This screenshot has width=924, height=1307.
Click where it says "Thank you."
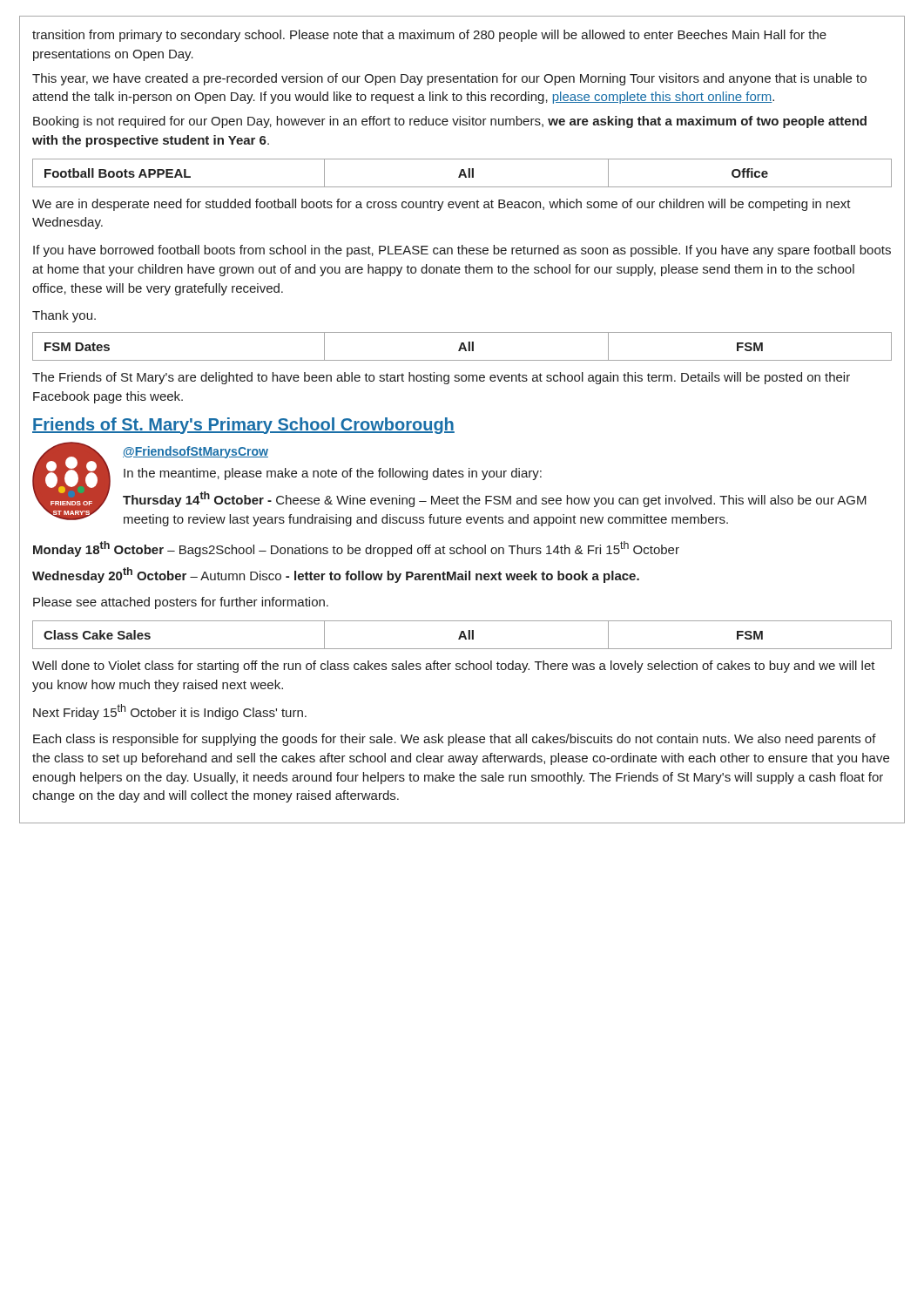(x=64, y=316)
